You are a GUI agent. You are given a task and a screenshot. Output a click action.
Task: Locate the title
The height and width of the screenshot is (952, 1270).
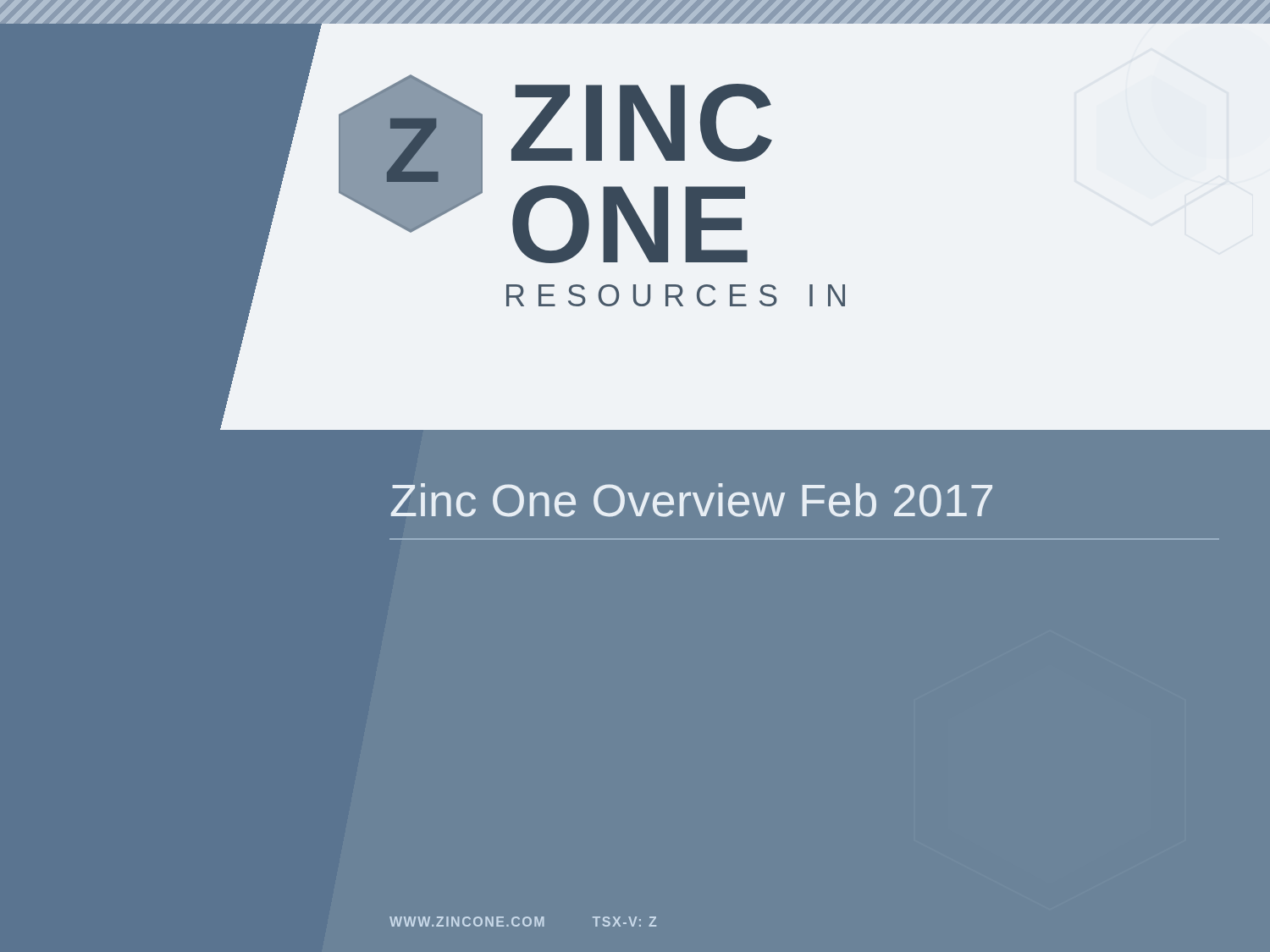804,507
